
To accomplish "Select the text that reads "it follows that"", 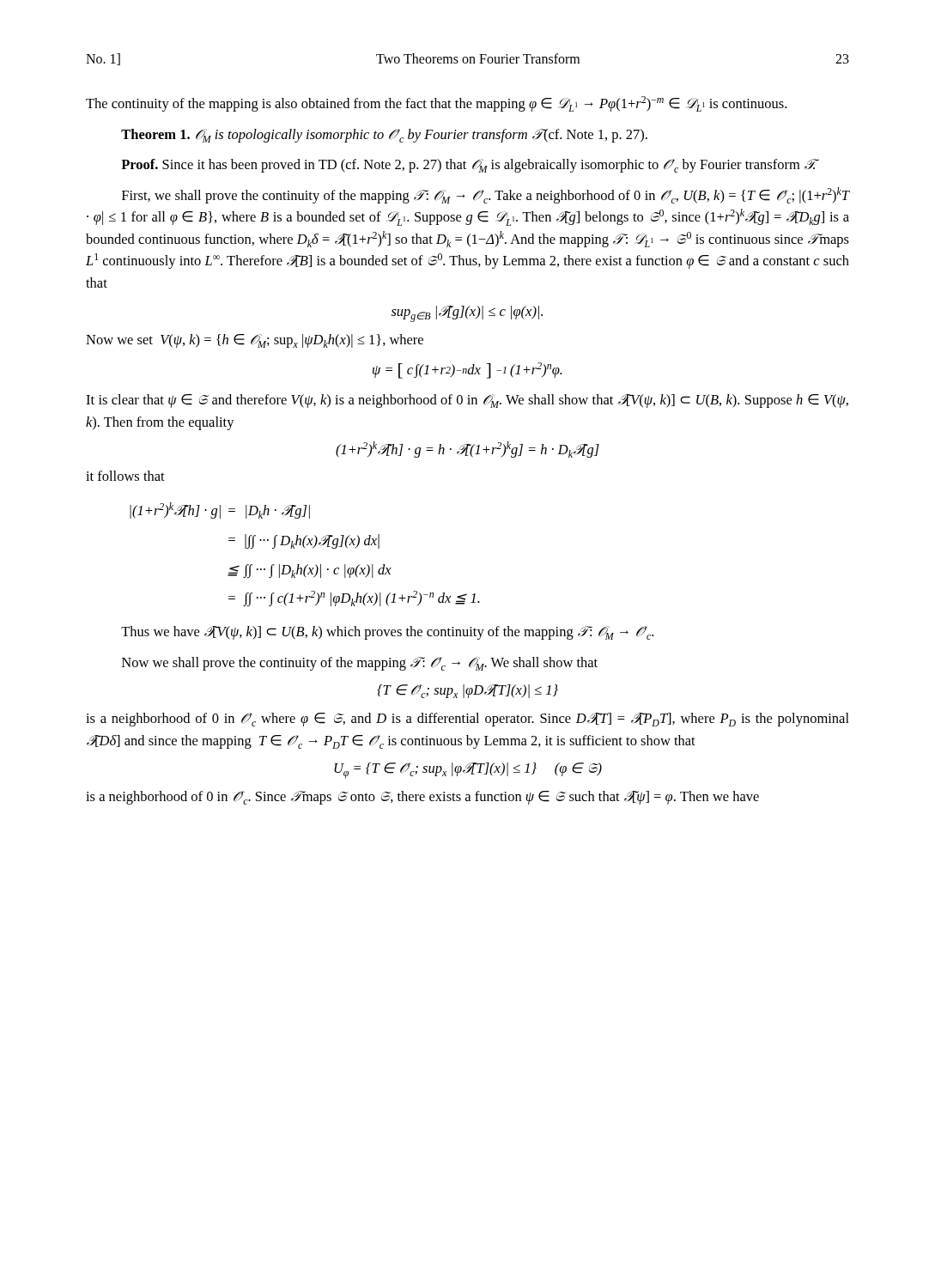I will pos(125,476).
